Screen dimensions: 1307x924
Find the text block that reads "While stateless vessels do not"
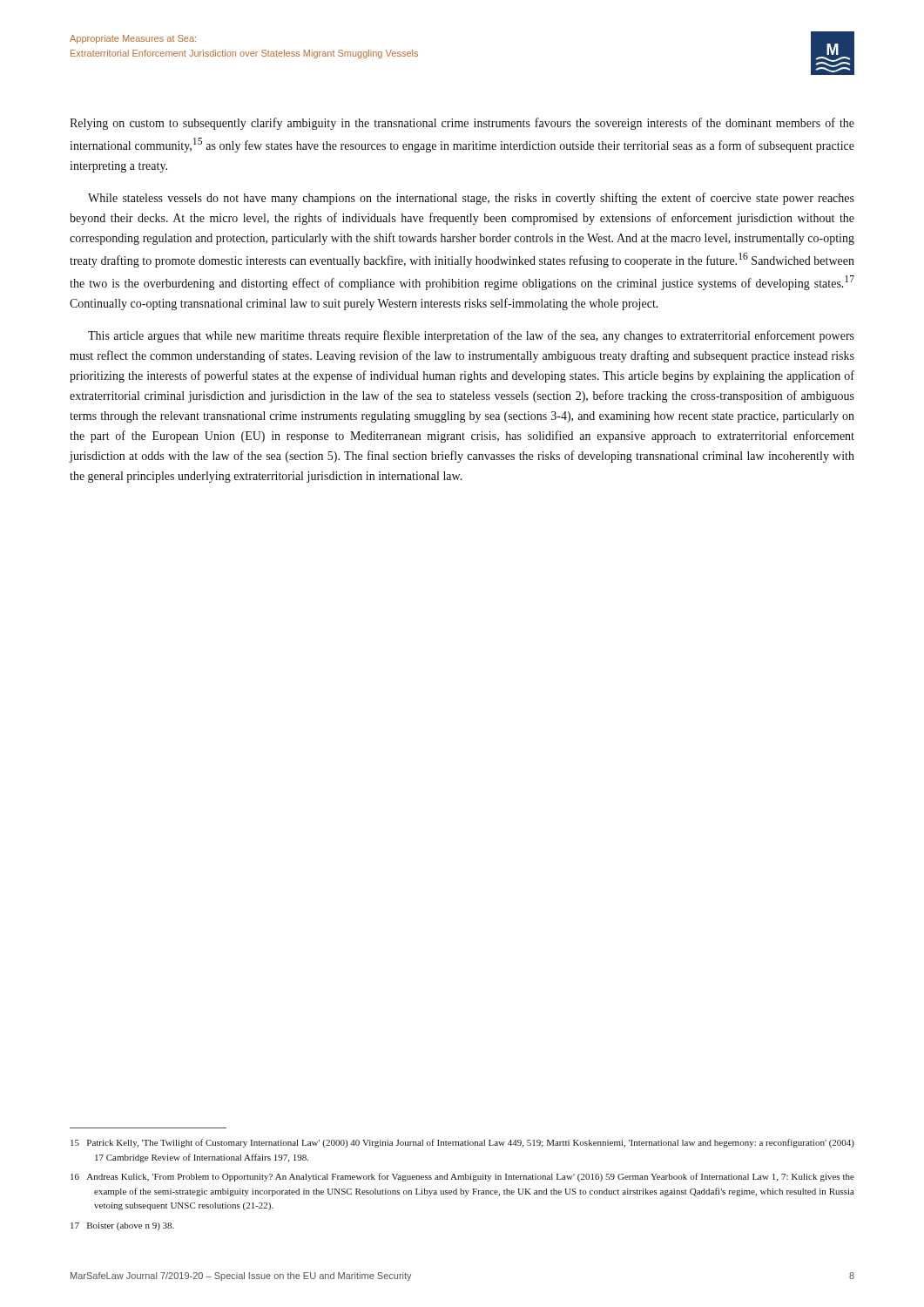[x=462, y=251]
